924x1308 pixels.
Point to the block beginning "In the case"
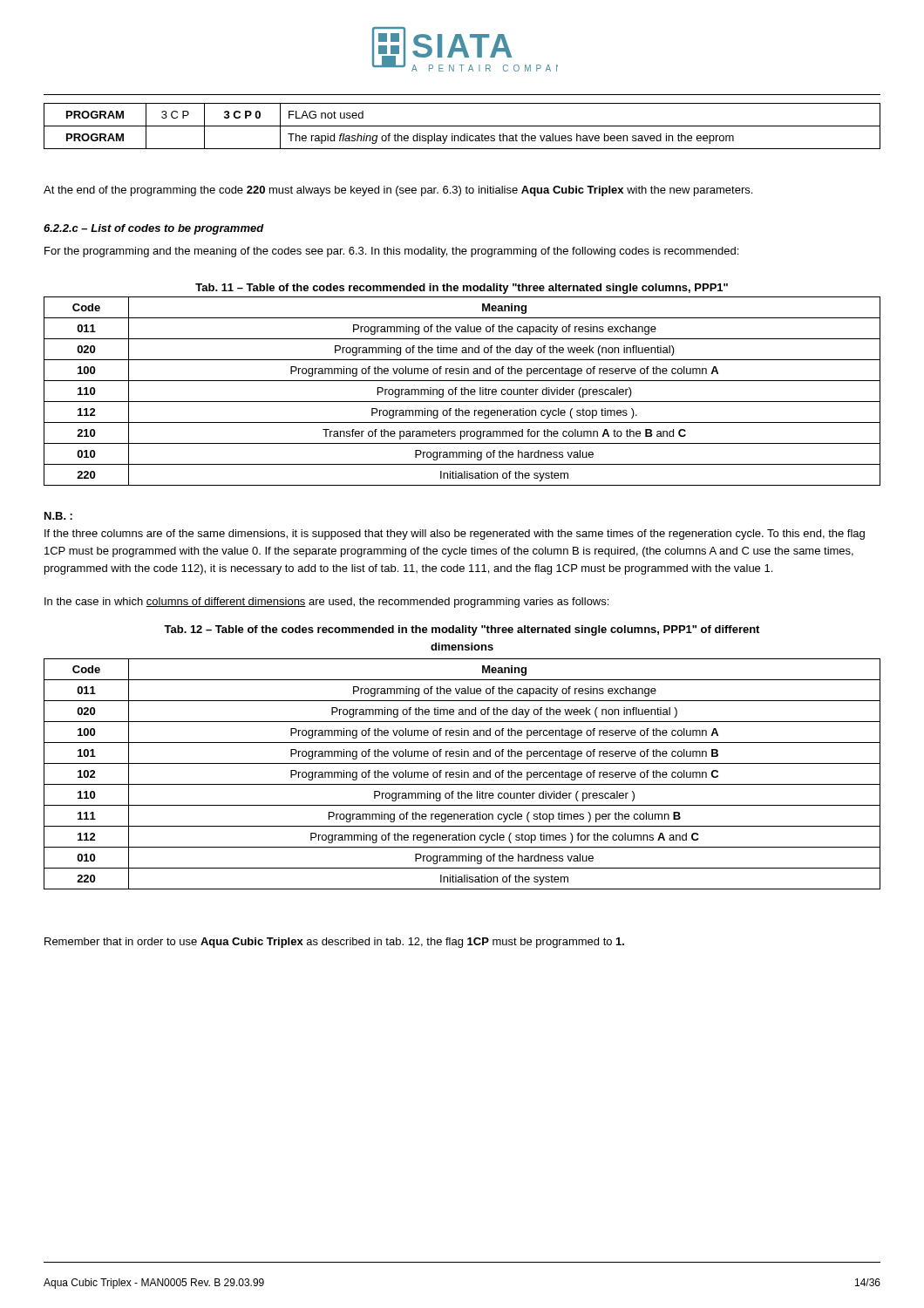click(327, 601)
